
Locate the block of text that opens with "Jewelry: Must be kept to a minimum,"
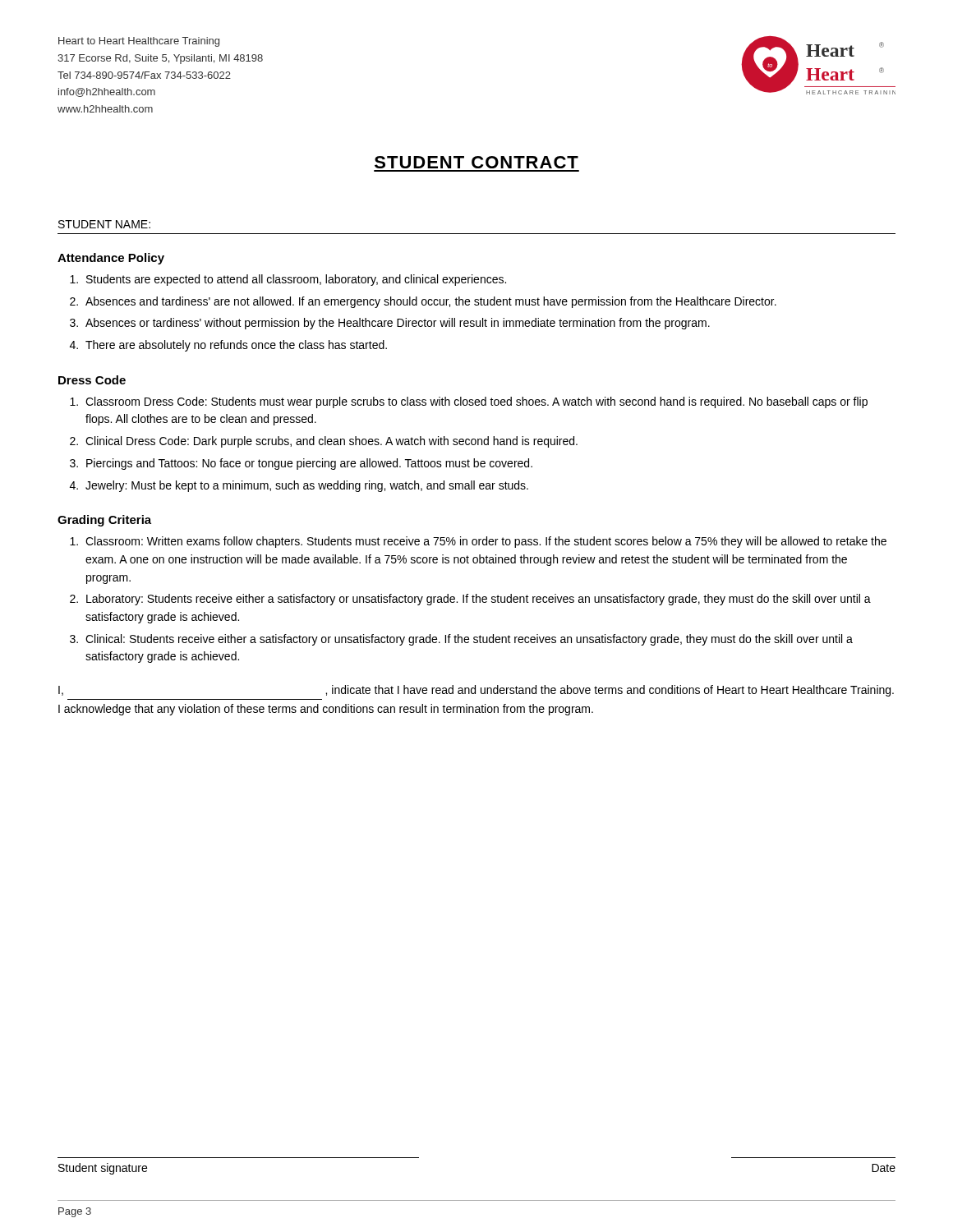point(307,485)
